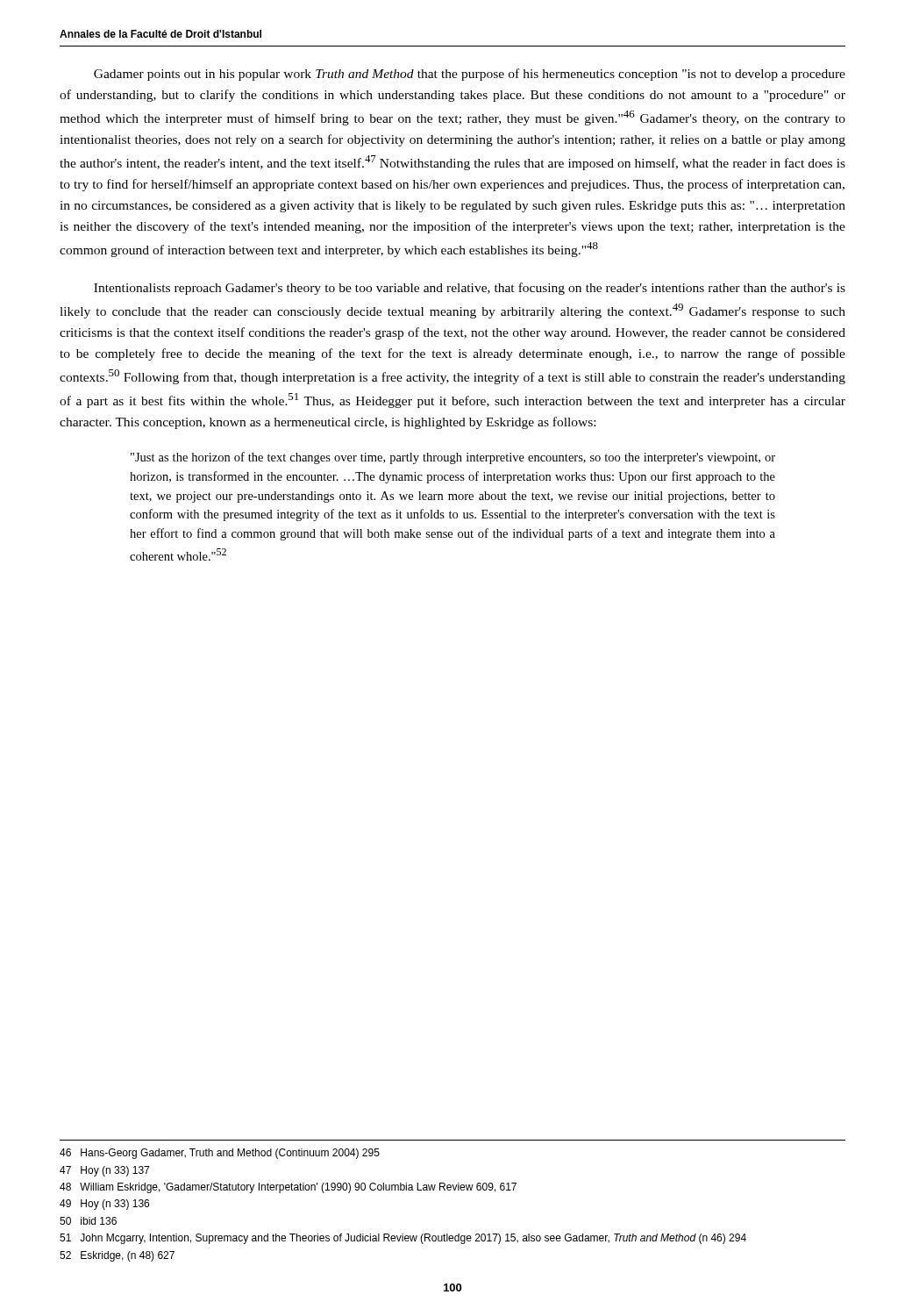Find the passage starting "50 ibid 136"
This screenshot has width=905, height=1316.
coord(88,1221)
